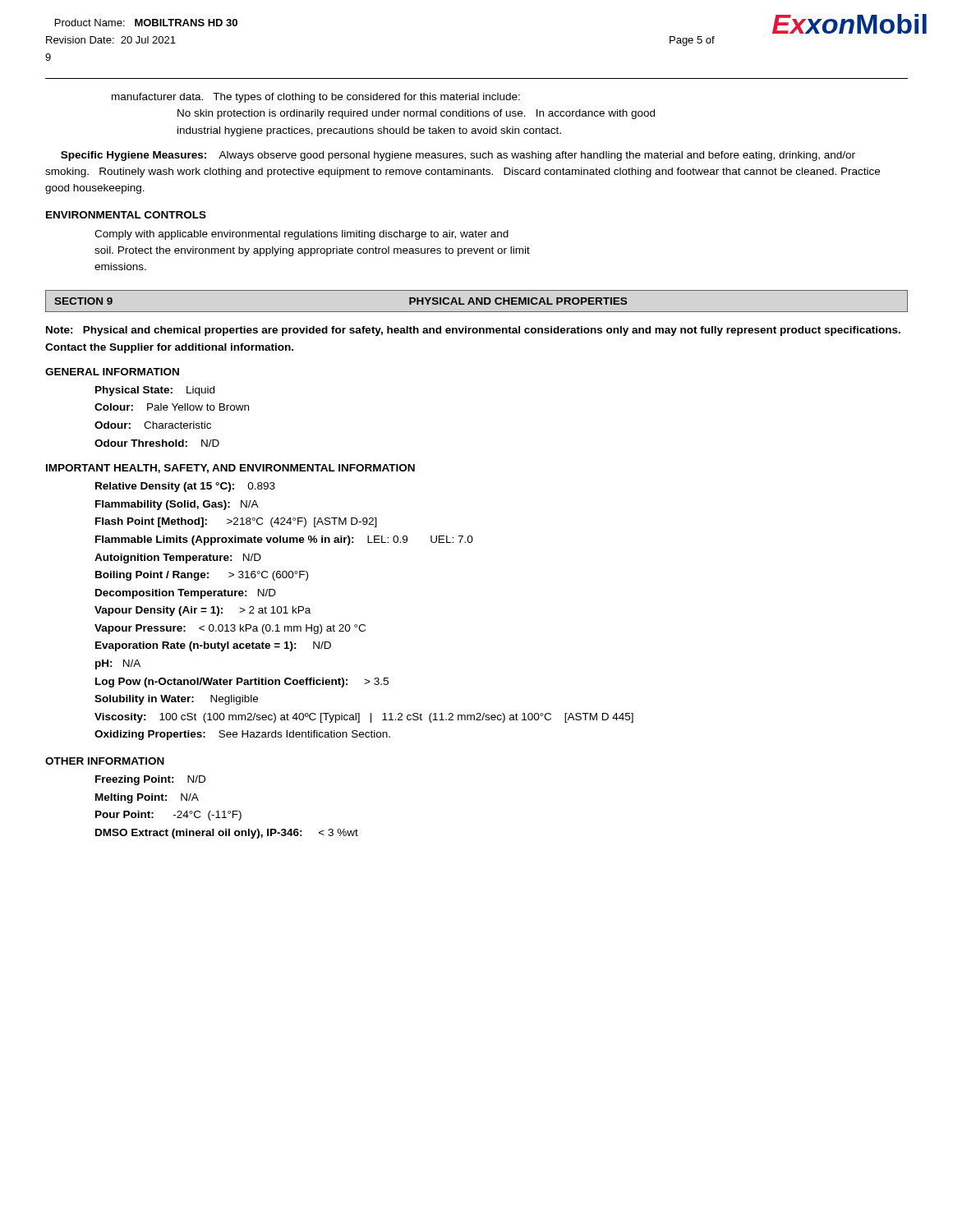Point to the block starting "Freezing Point: N/D Melting Point:"
This screenshot has height=1232, width=953.
(x=226, y=806)
